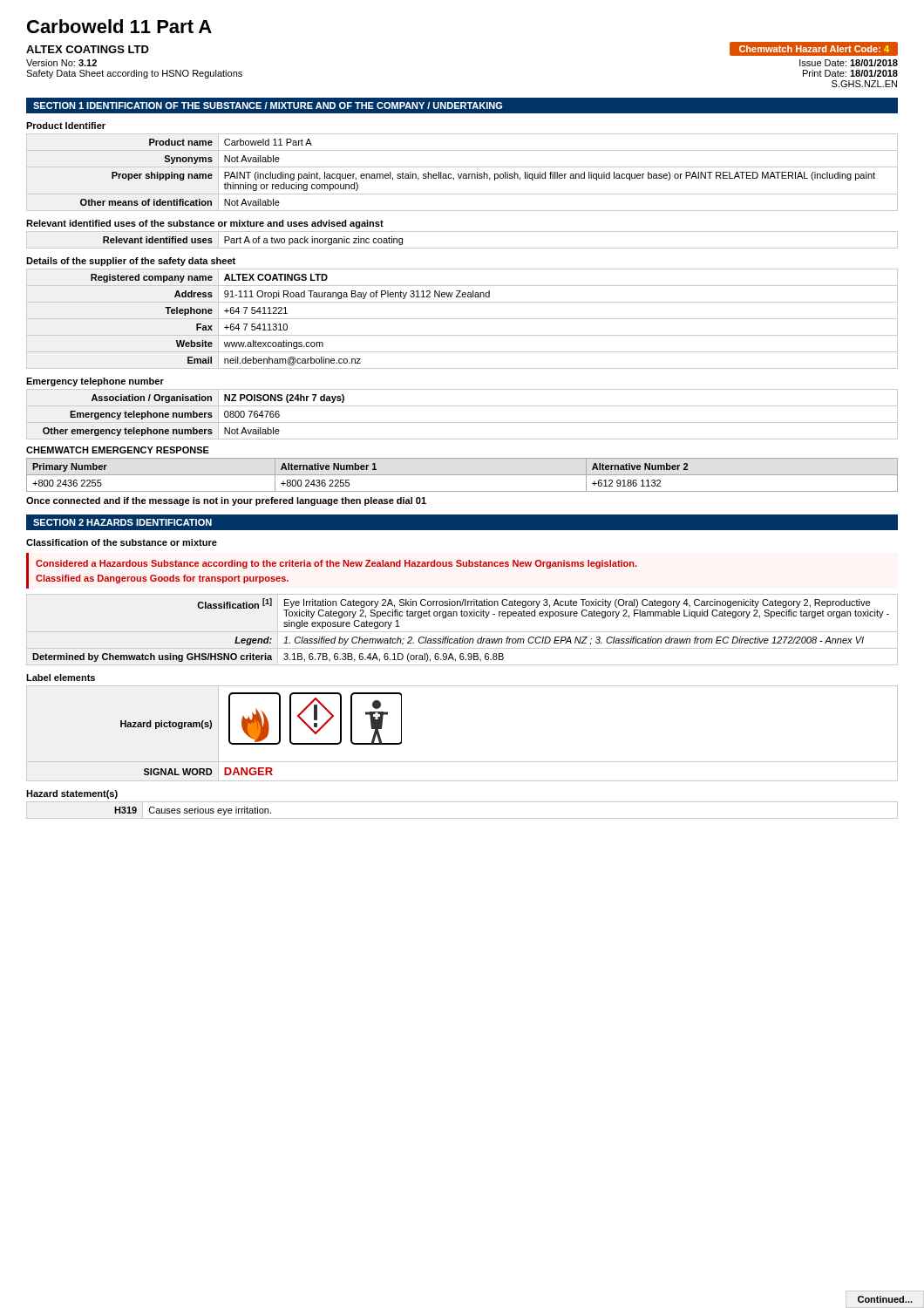This screenshot has width=924, height=1308.
Task: Click the section header that begins "Relevant identified uses of"
Action: tap(205, 223)
